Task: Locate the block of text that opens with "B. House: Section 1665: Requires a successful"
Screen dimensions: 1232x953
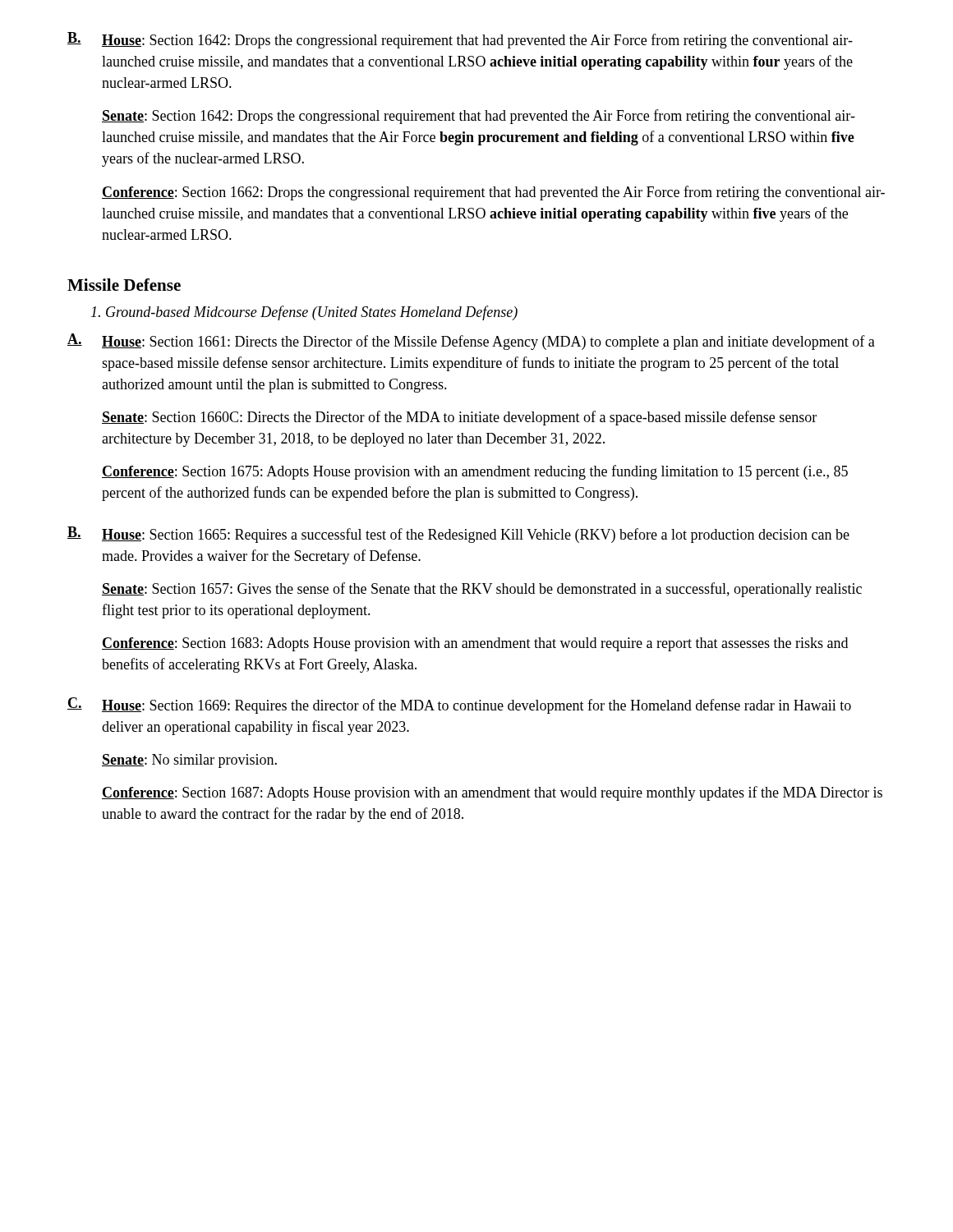Action: point(476,599)
